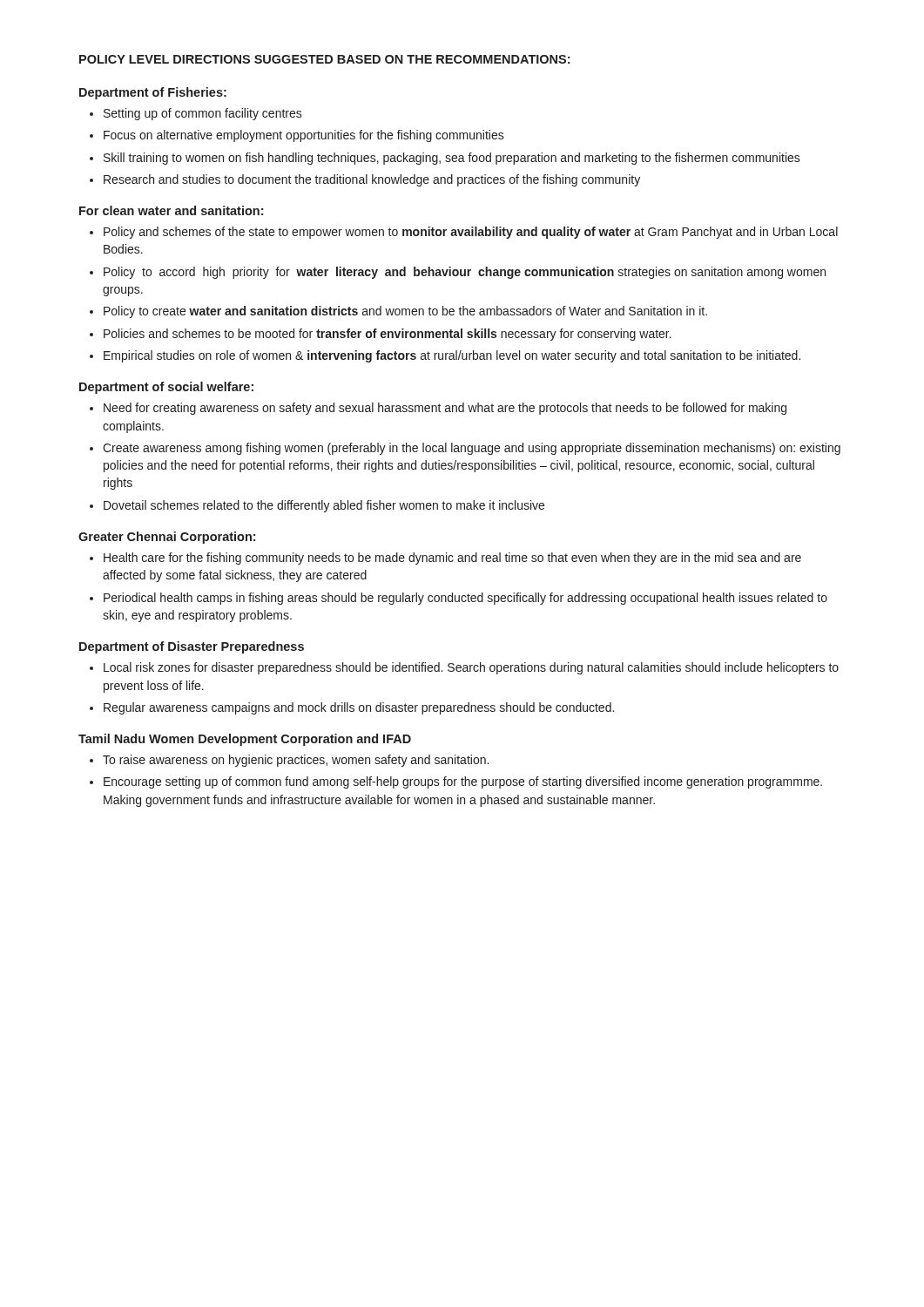Click the passage that begins "Dovetail schemes related to the differently abled fisher"

point(324,505)
